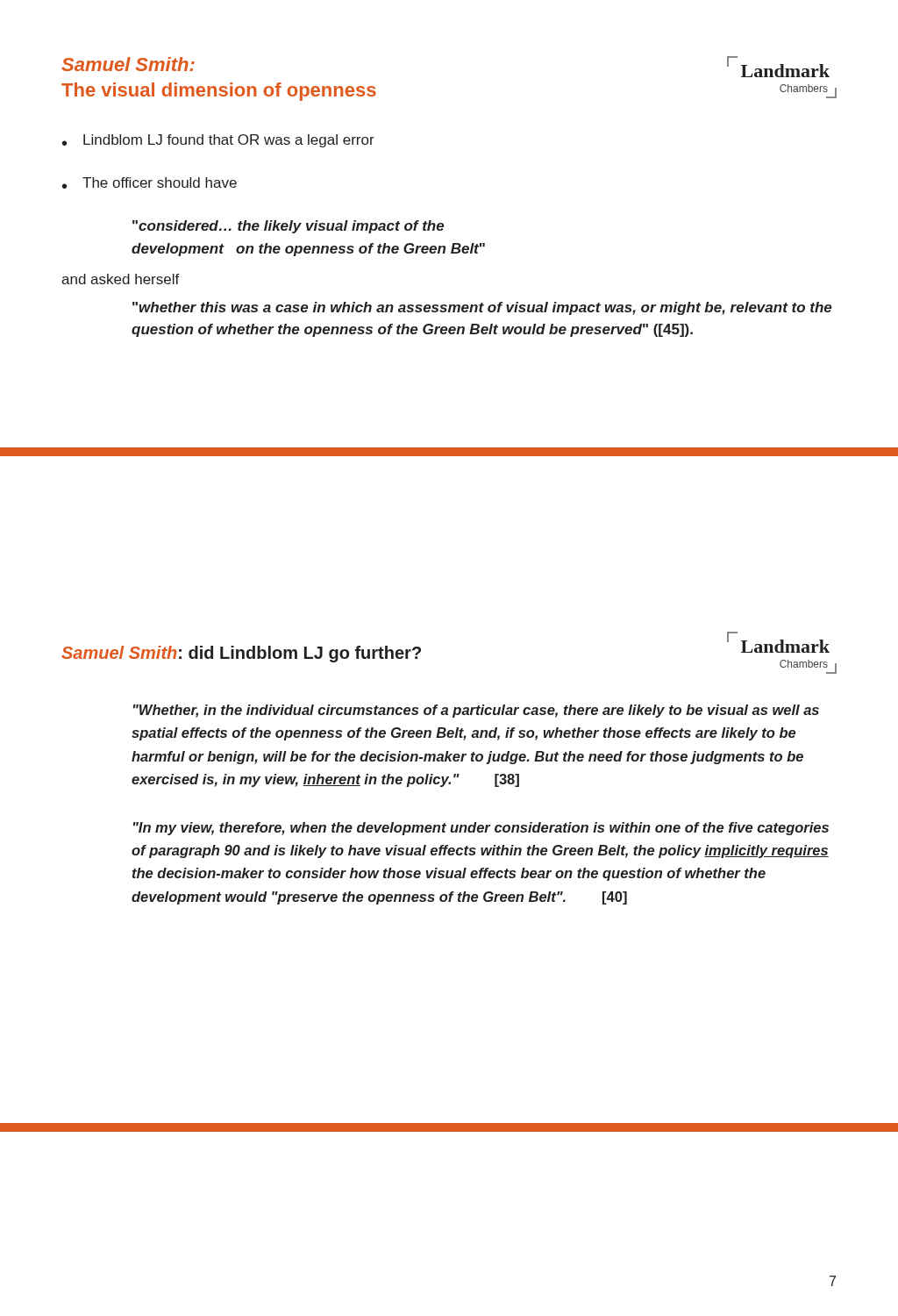
Task: Select the passage starting "• Lindblom LJ found that OR"
Action: click(x=218, y=141)
